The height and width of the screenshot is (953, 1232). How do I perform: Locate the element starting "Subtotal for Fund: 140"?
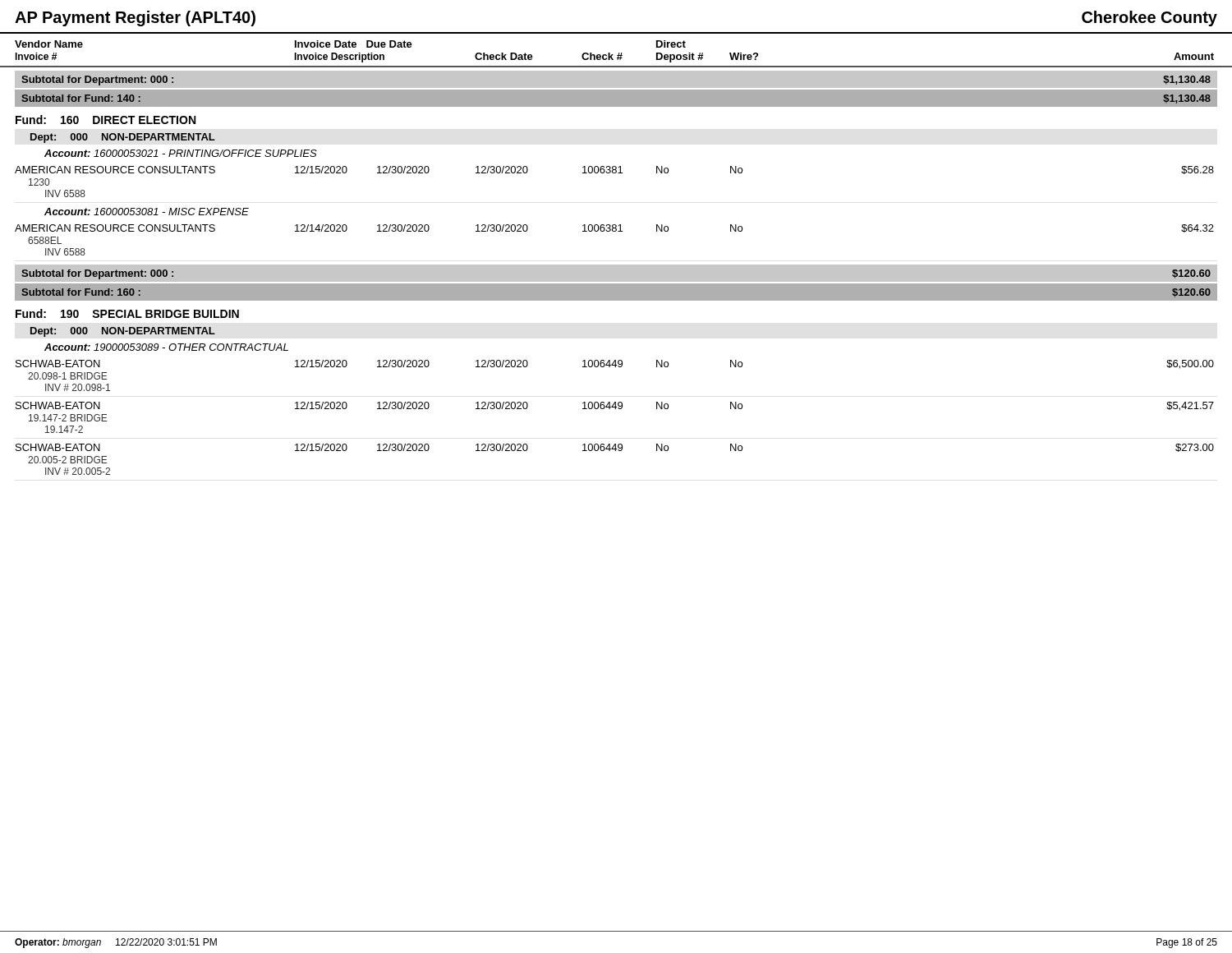coord(618,98)
